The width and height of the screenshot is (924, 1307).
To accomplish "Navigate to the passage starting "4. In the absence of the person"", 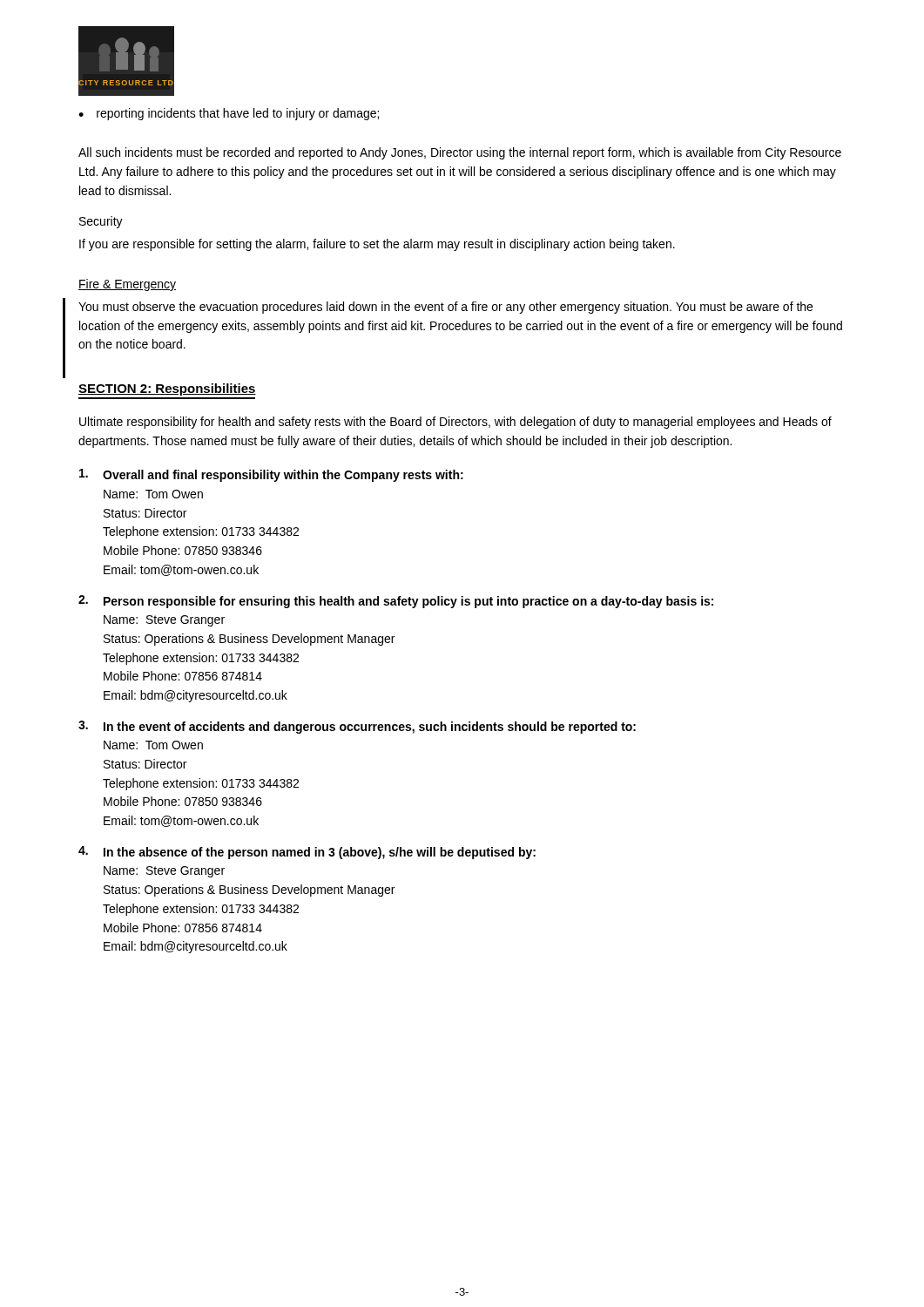I will click(x=307, y=853).
